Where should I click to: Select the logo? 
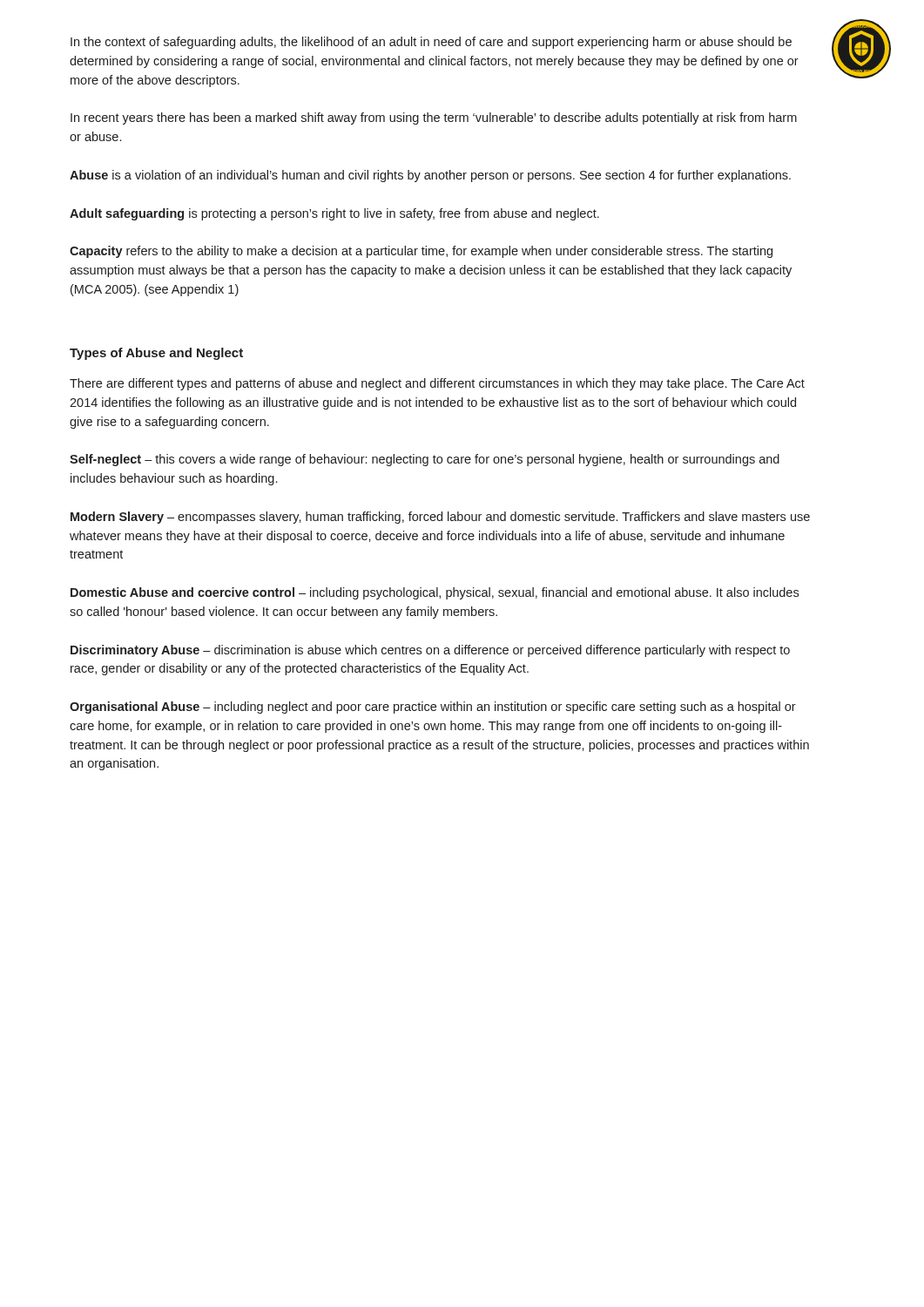point(861,49)
